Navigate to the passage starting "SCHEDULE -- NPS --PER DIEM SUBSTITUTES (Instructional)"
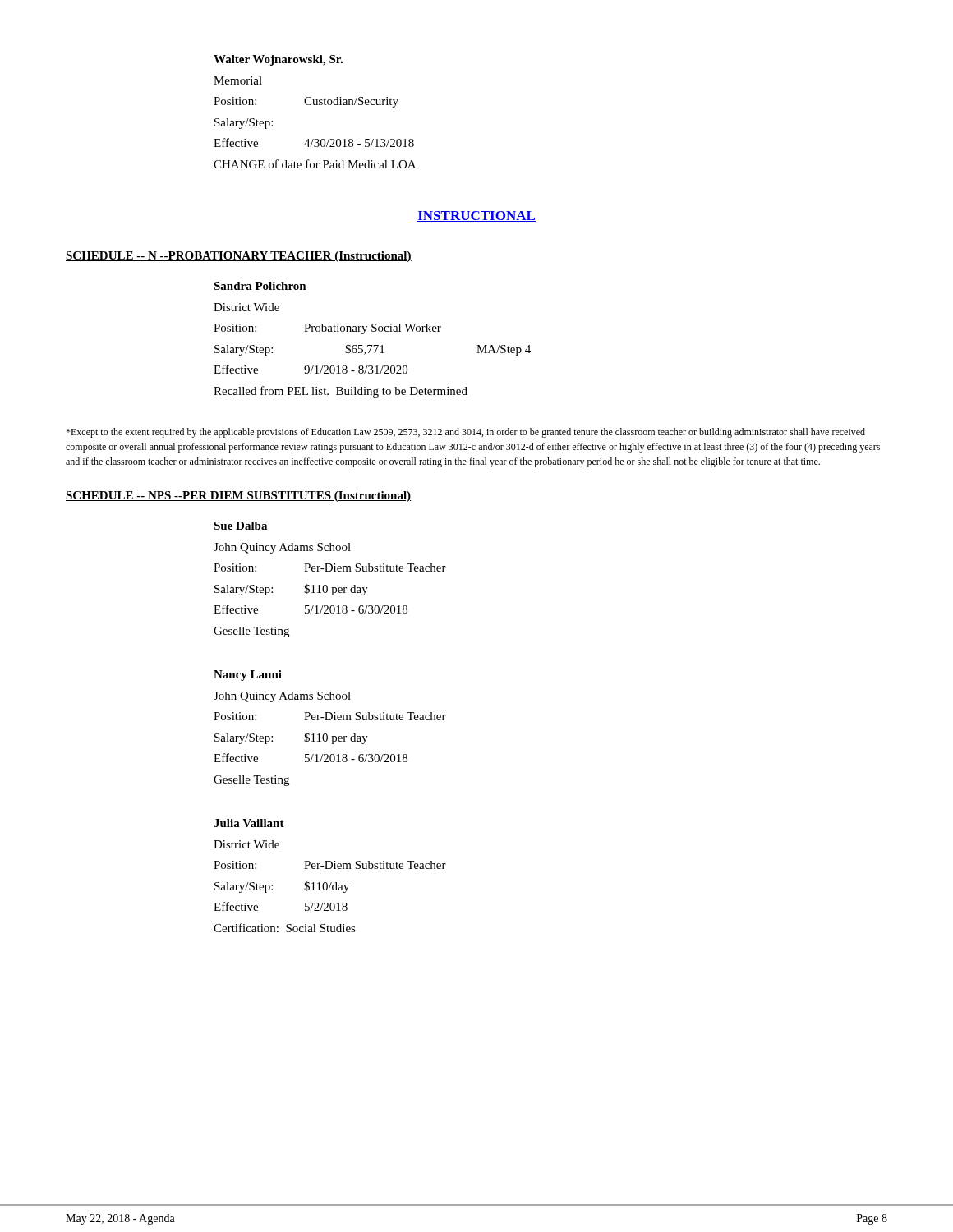Viewport: 953px width, 1232px height. [x=238, y=495]
